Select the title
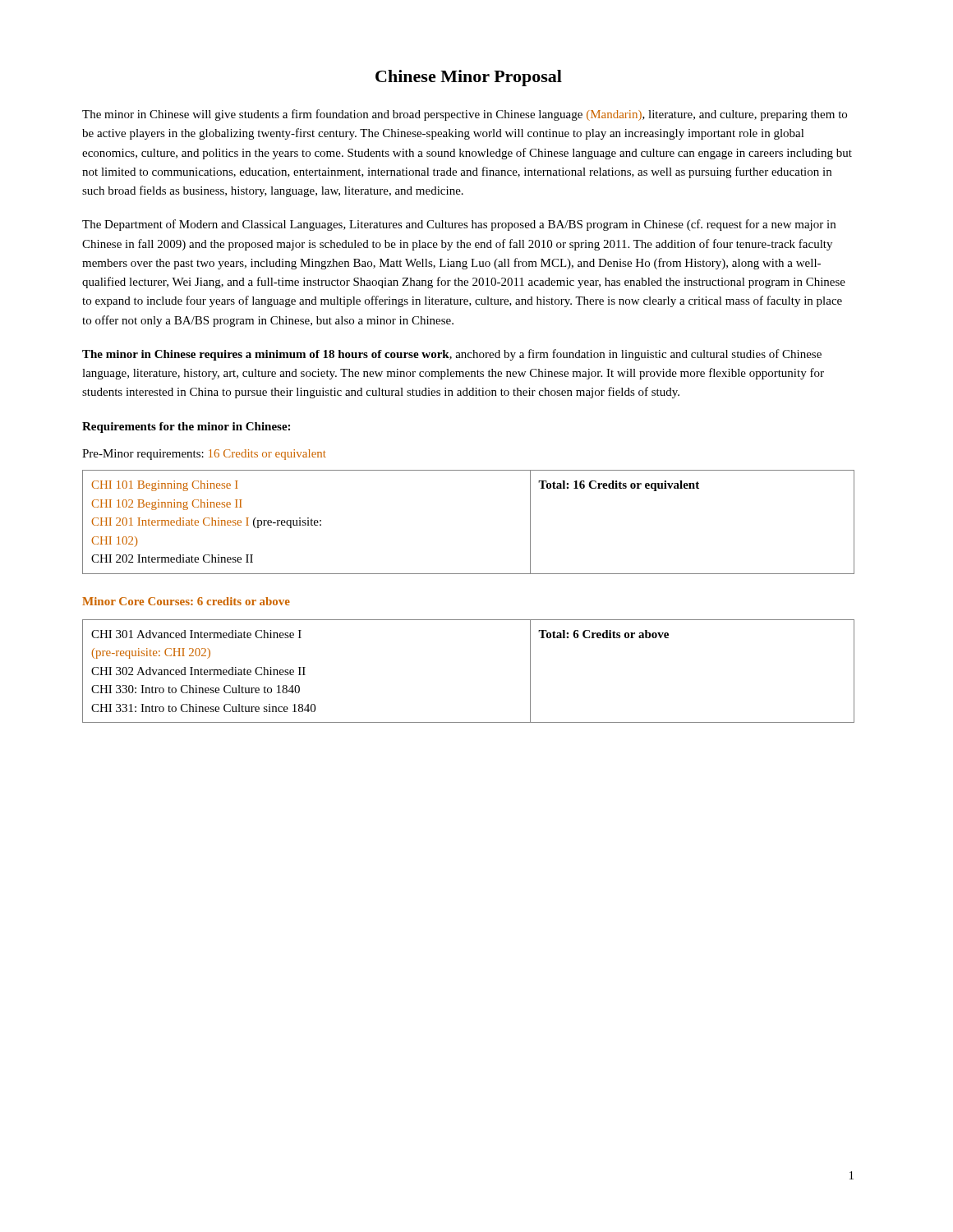 468,76
